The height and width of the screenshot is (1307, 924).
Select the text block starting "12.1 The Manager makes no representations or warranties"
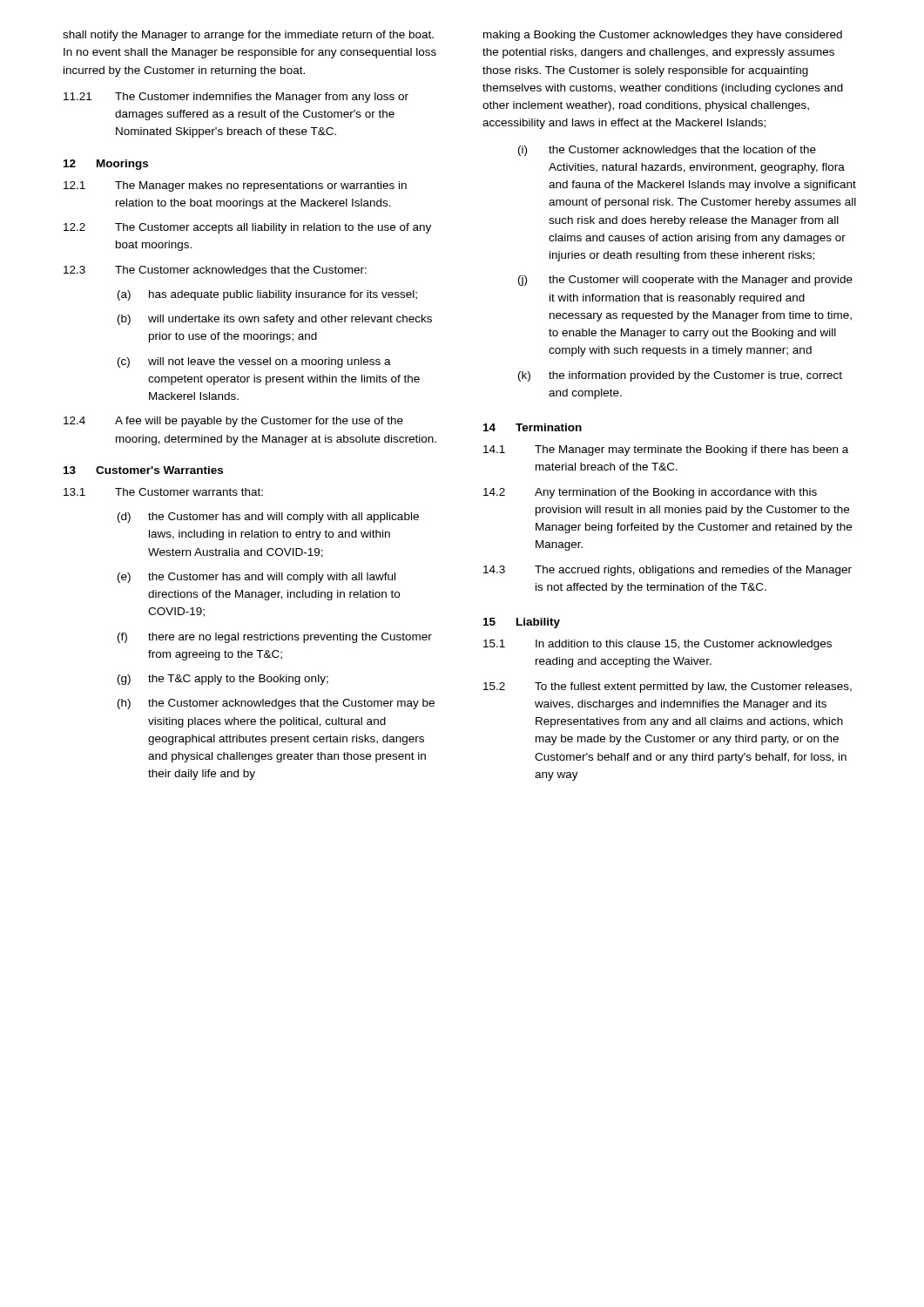(250, 194)
